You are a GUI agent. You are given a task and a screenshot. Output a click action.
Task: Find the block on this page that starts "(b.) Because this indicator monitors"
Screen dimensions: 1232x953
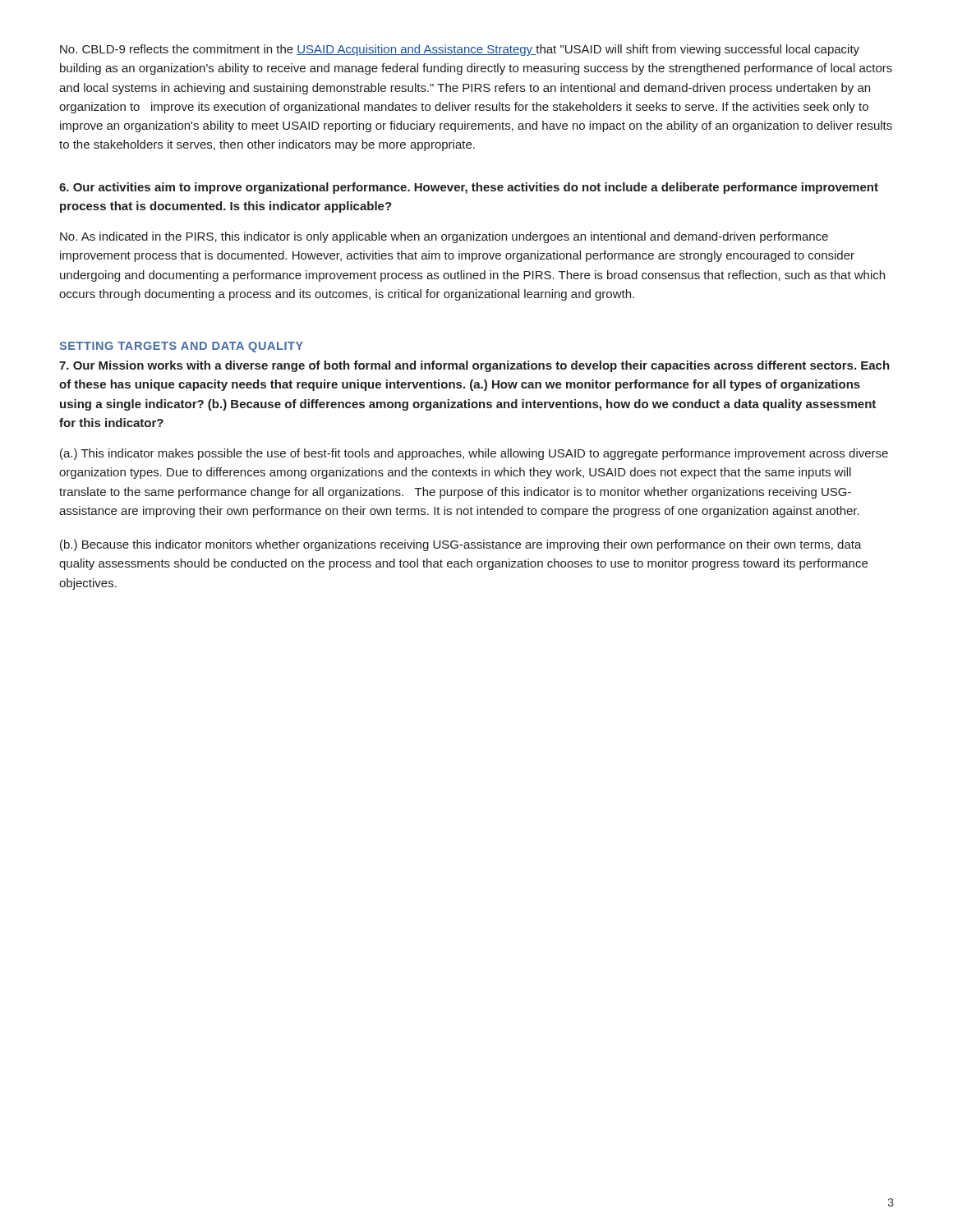point(464,563)
